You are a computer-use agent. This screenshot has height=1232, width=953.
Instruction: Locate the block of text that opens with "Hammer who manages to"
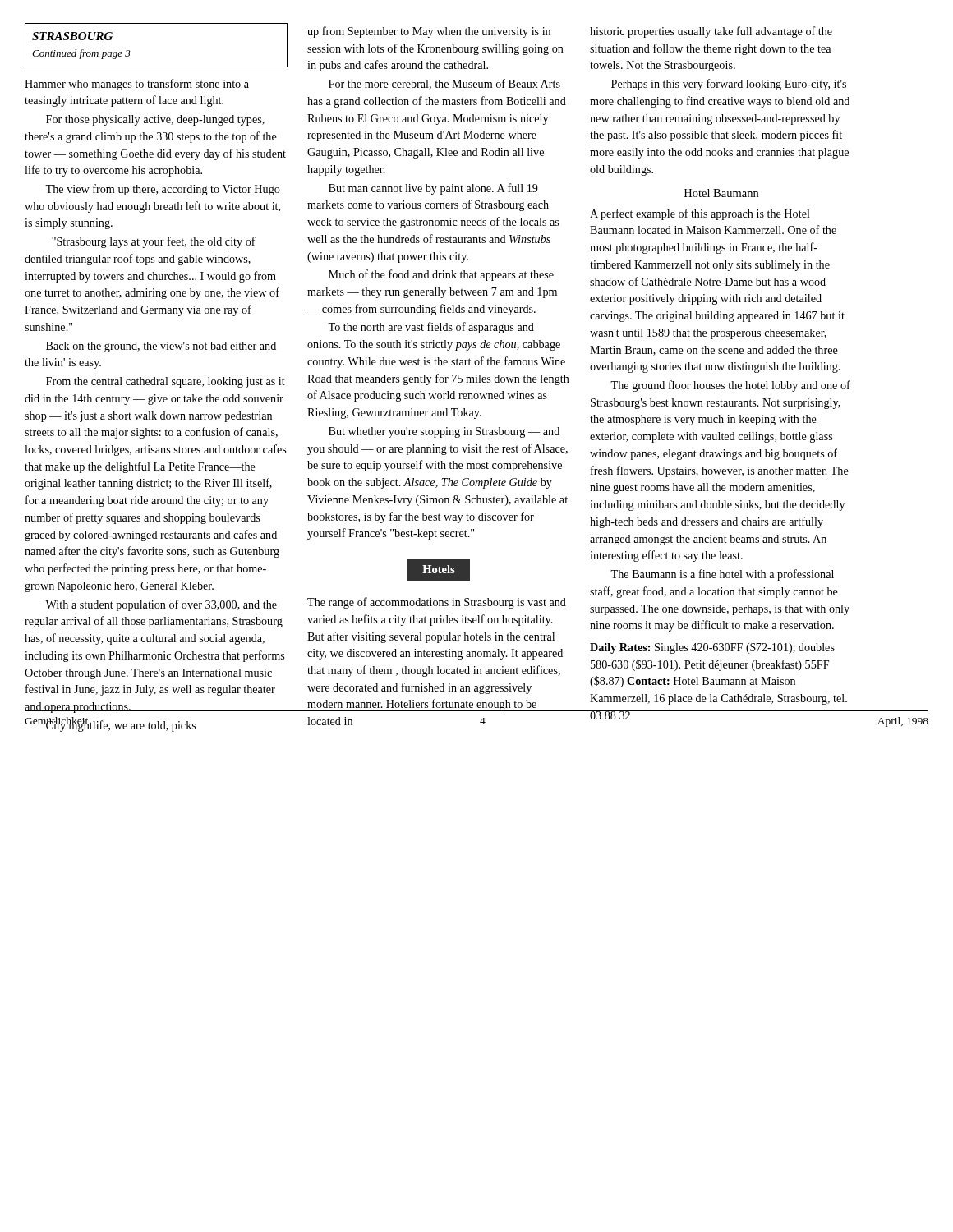(x=156, y=405)
